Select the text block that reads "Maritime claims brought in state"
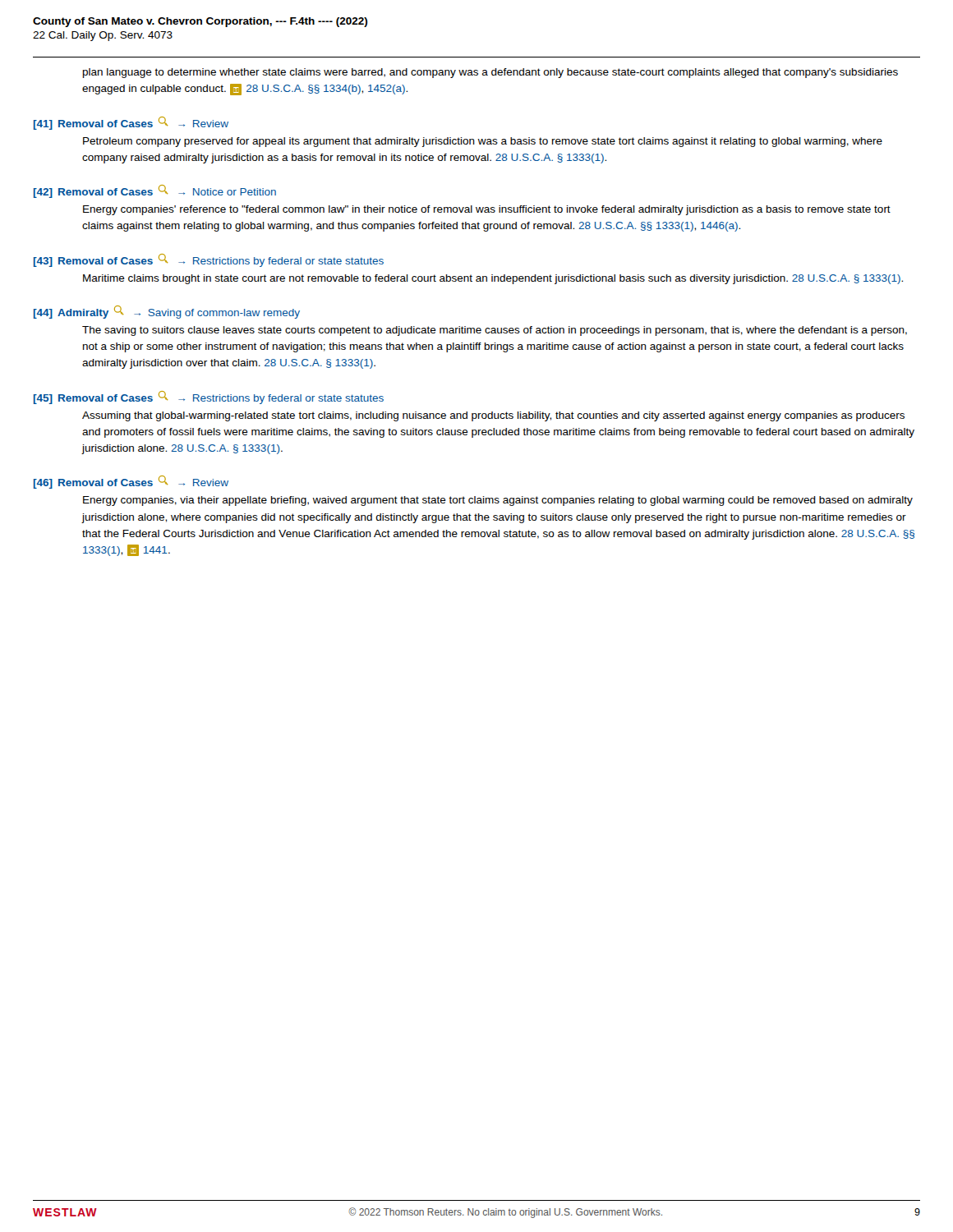 point(493,278)
